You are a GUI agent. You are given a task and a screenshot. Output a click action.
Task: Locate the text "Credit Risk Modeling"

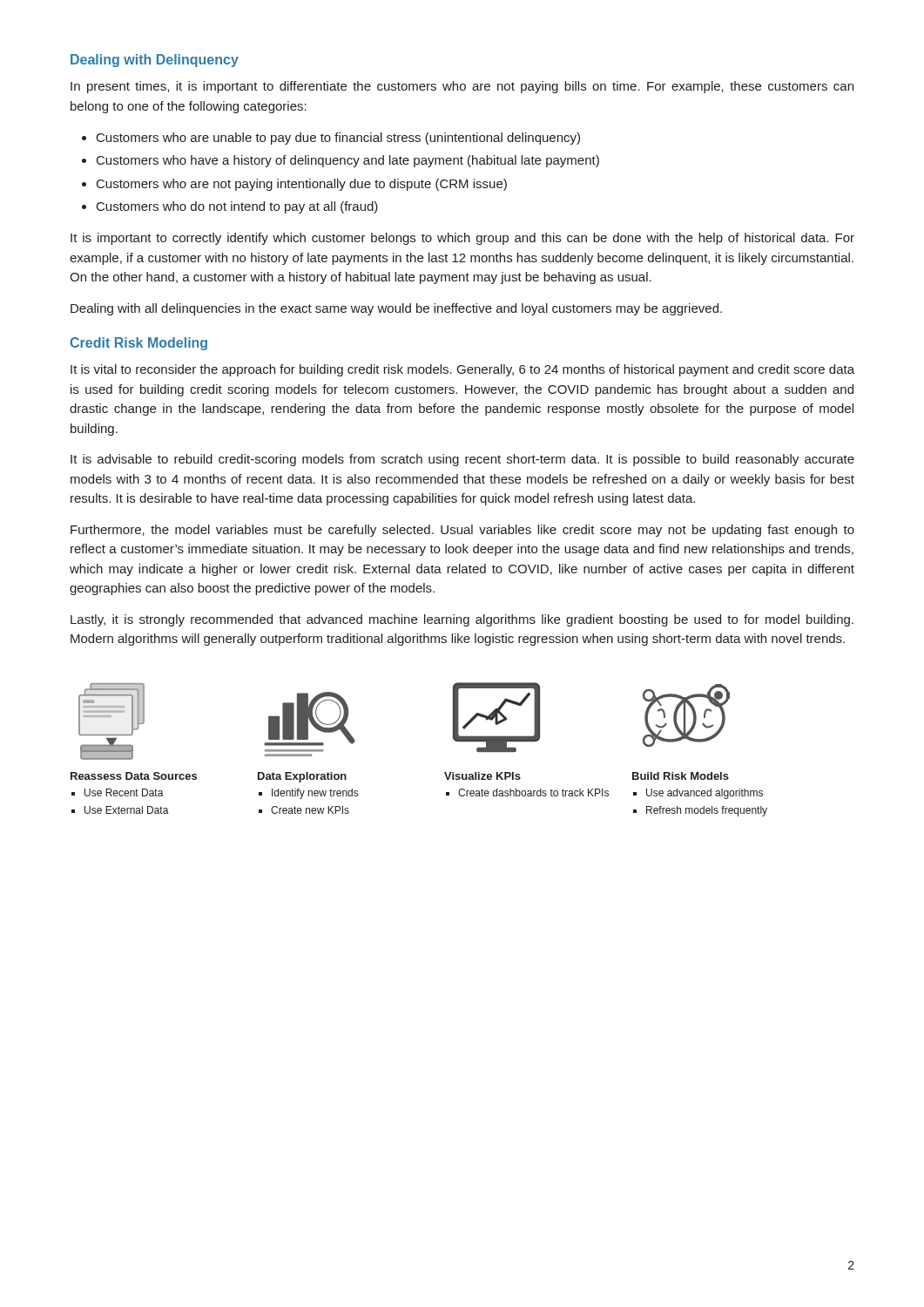coord(139,343)
